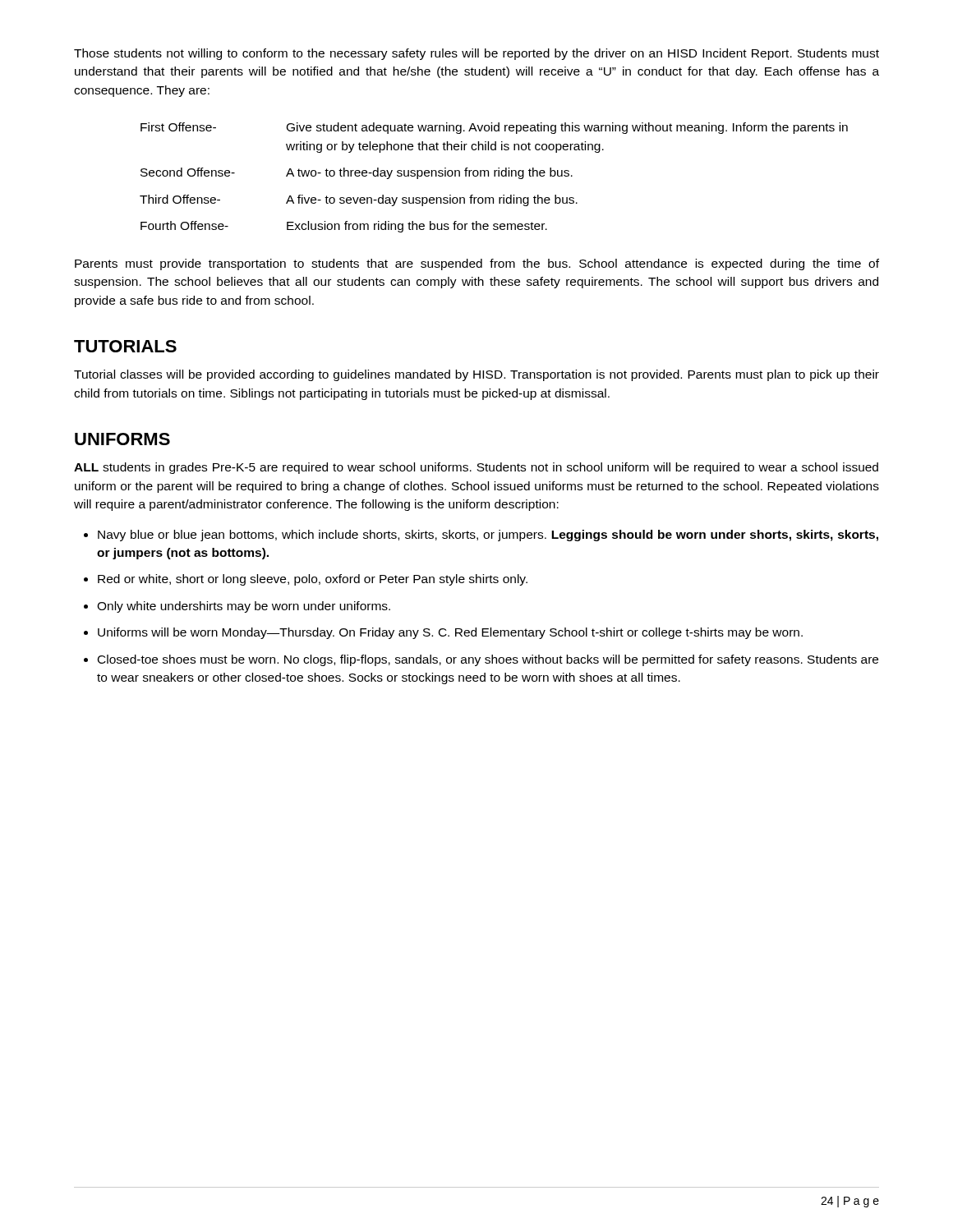Point to the text starting "ALL students in"
This screenshot has width=953, height=1232.
476,485
